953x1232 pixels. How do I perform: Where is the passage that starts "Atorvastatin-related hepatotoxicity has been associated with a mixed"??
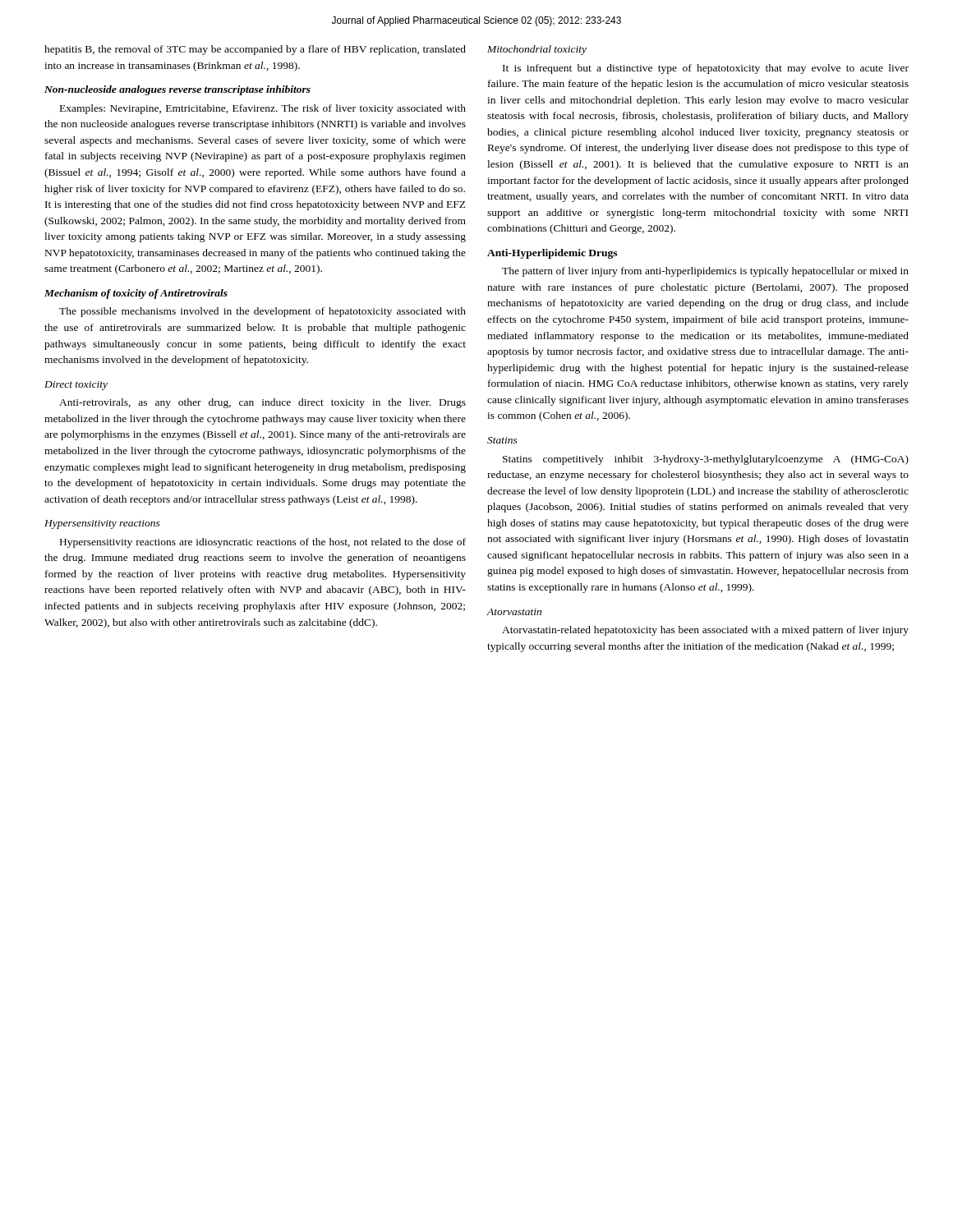point(698,638)
